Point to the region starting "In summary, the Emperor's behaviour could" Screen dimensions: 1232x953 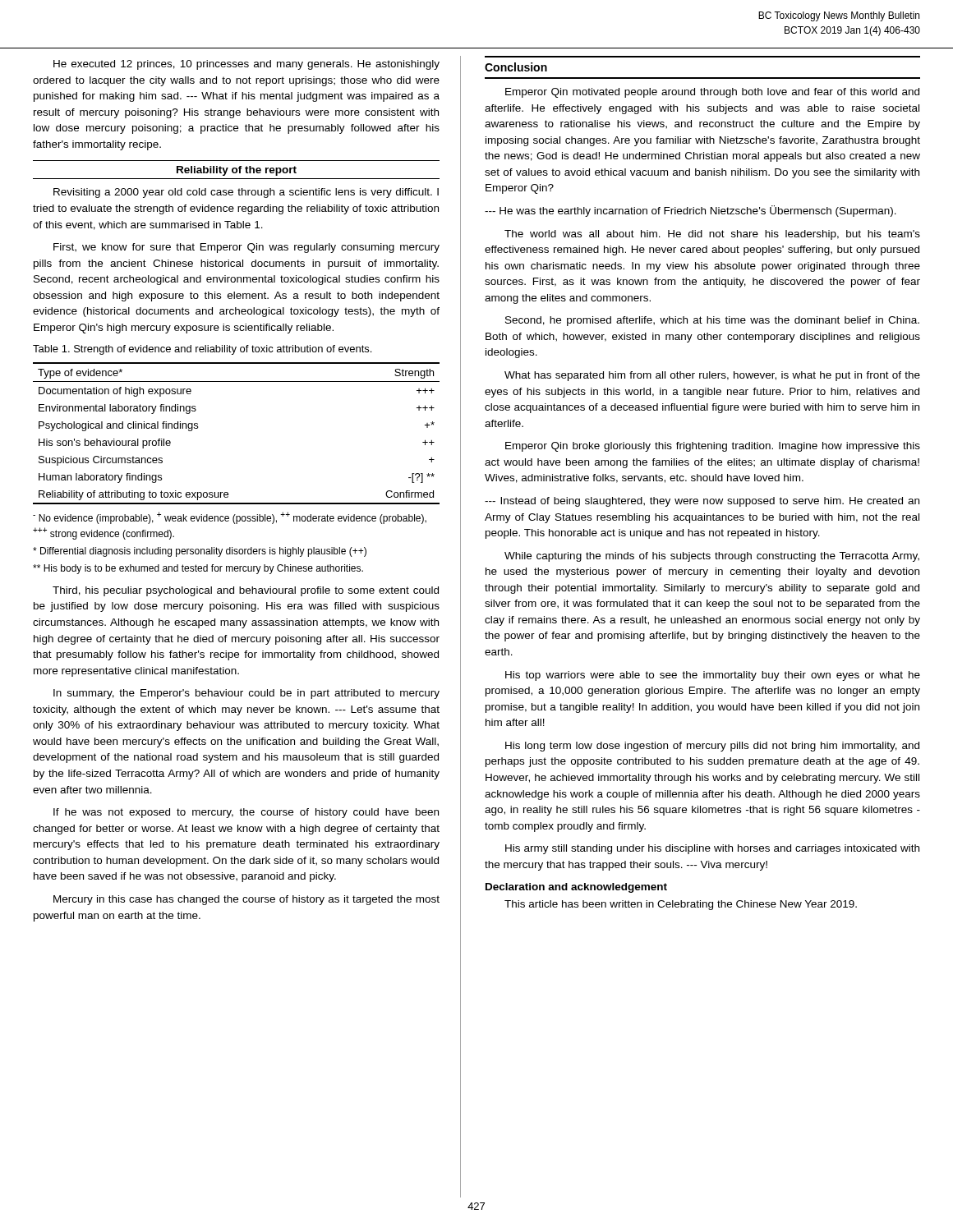coord(236,741)
